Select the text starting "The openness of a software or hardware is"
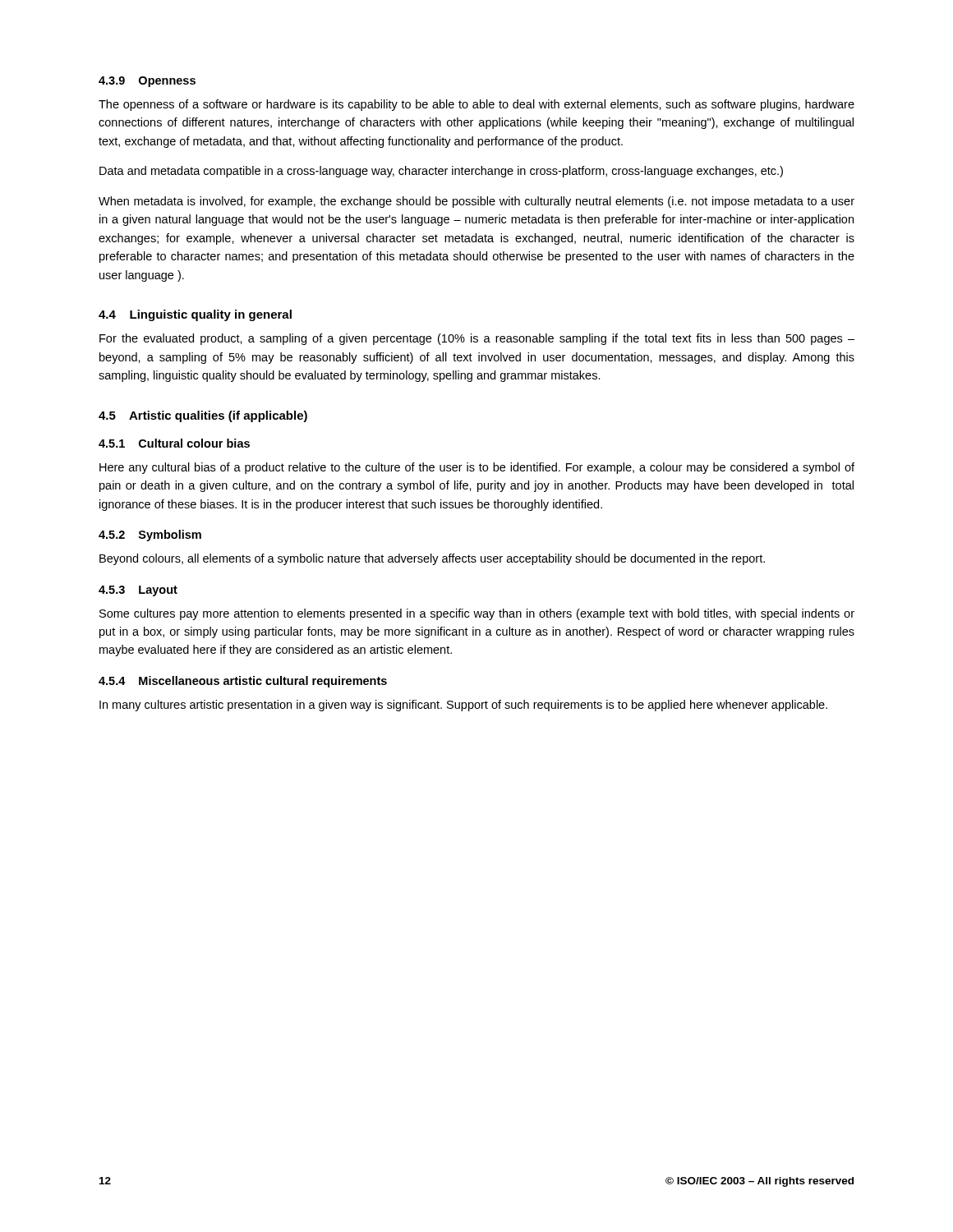 click(x=476, y=123)
